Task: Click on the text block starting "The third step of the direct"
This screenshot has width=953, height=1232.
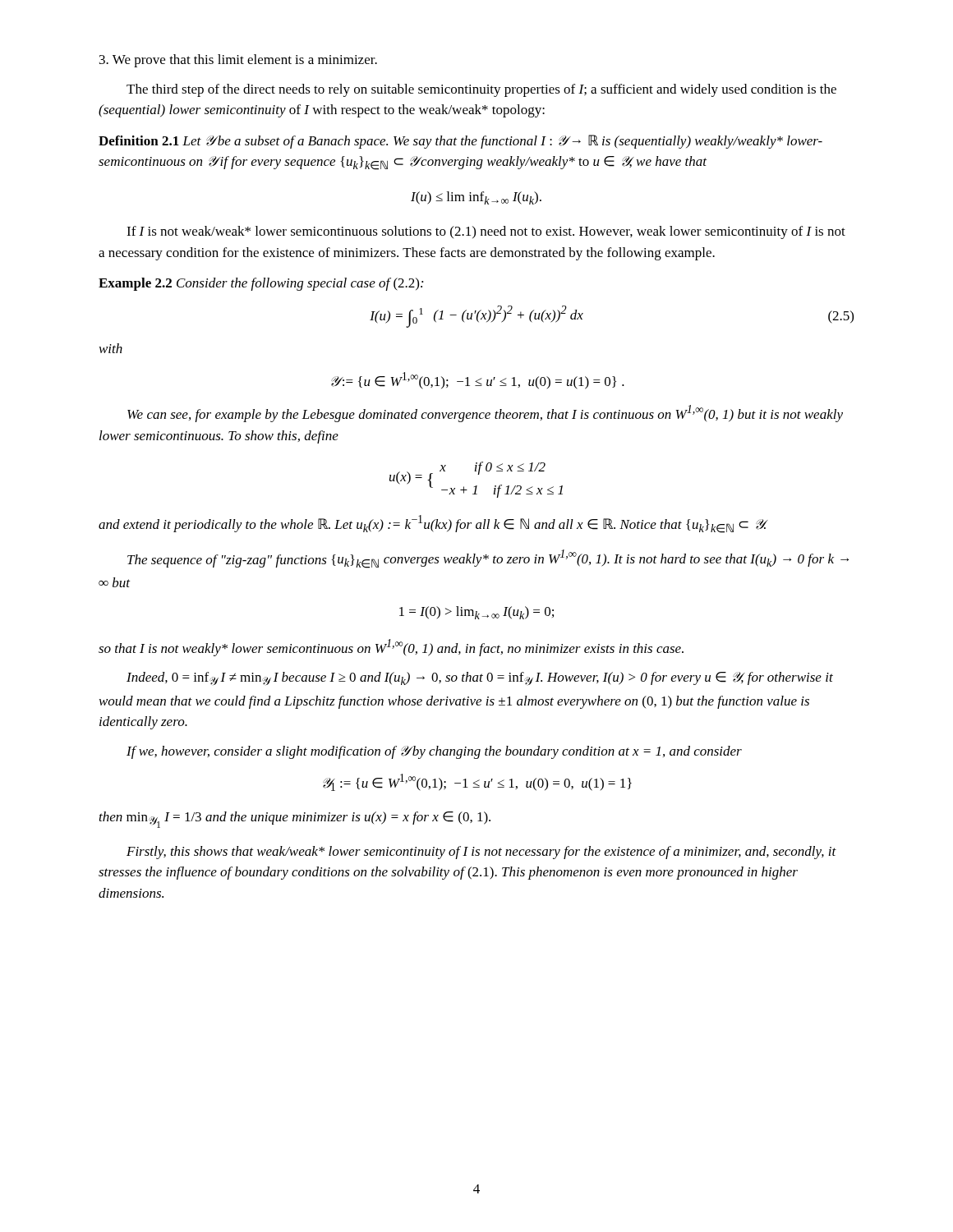Action: coord(468,99)
